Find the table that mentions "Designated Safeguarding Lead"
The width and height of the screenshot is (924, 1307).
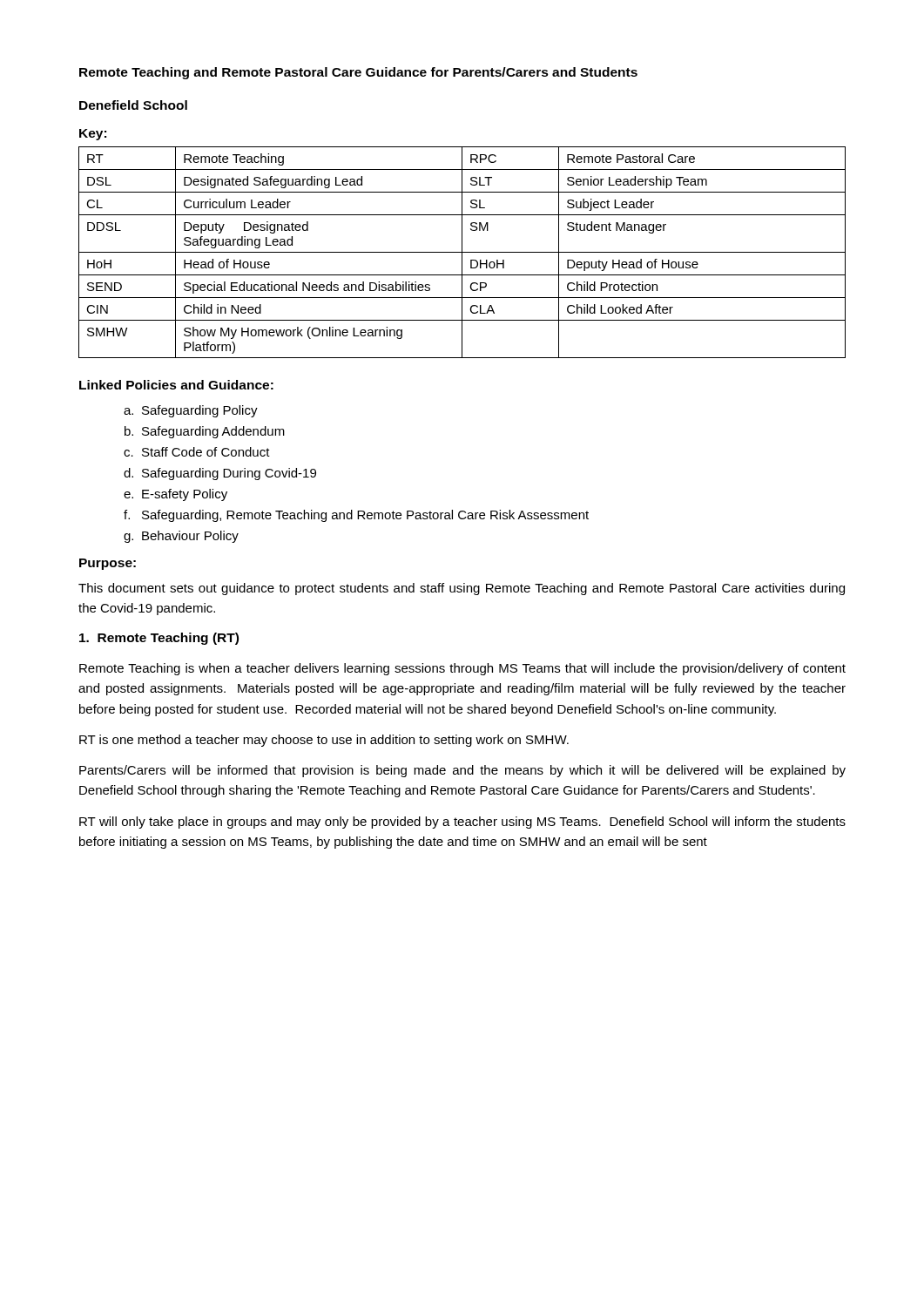point(462,252)
